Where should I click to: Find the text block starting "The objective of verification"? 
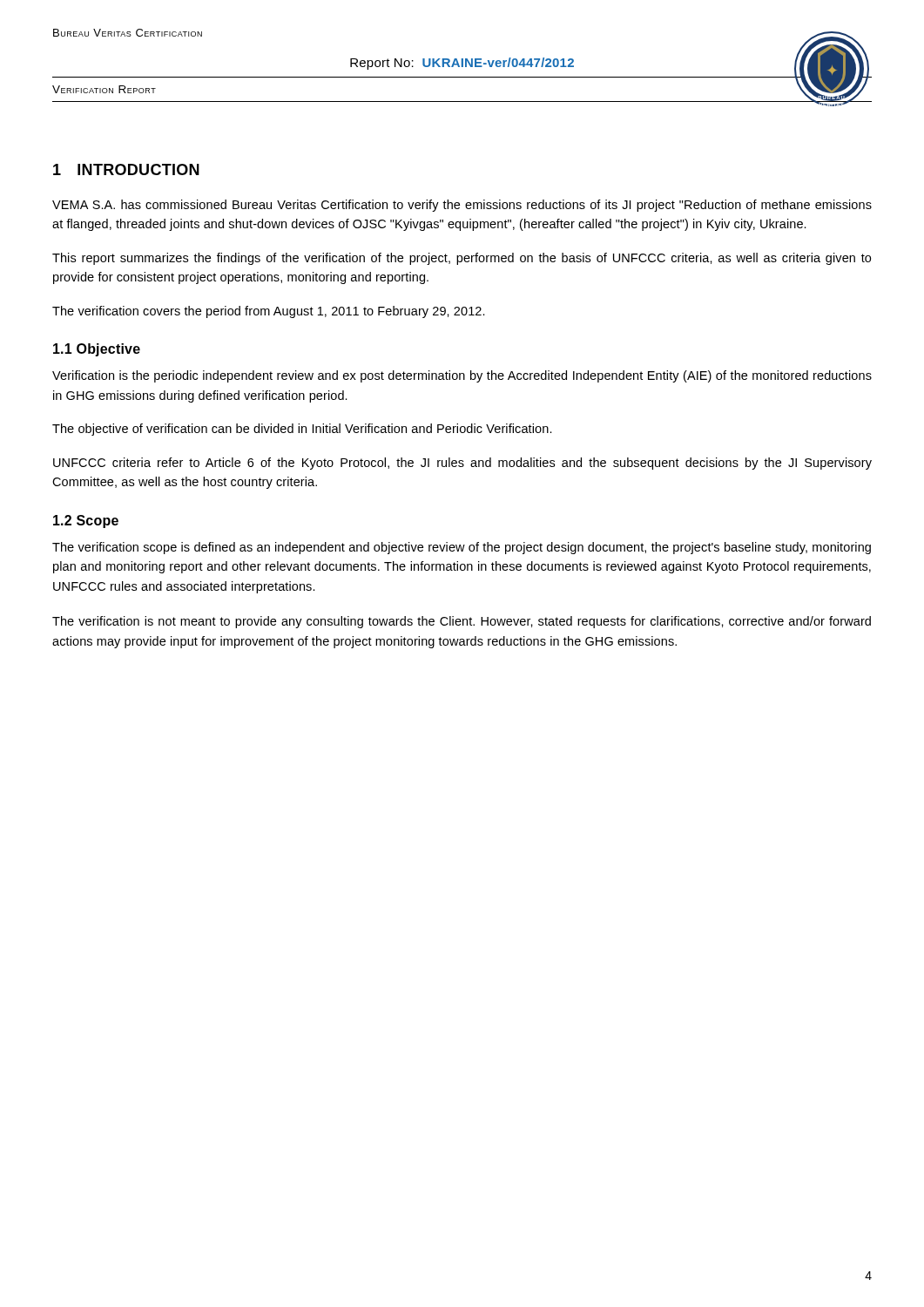(x=302, y=429)
